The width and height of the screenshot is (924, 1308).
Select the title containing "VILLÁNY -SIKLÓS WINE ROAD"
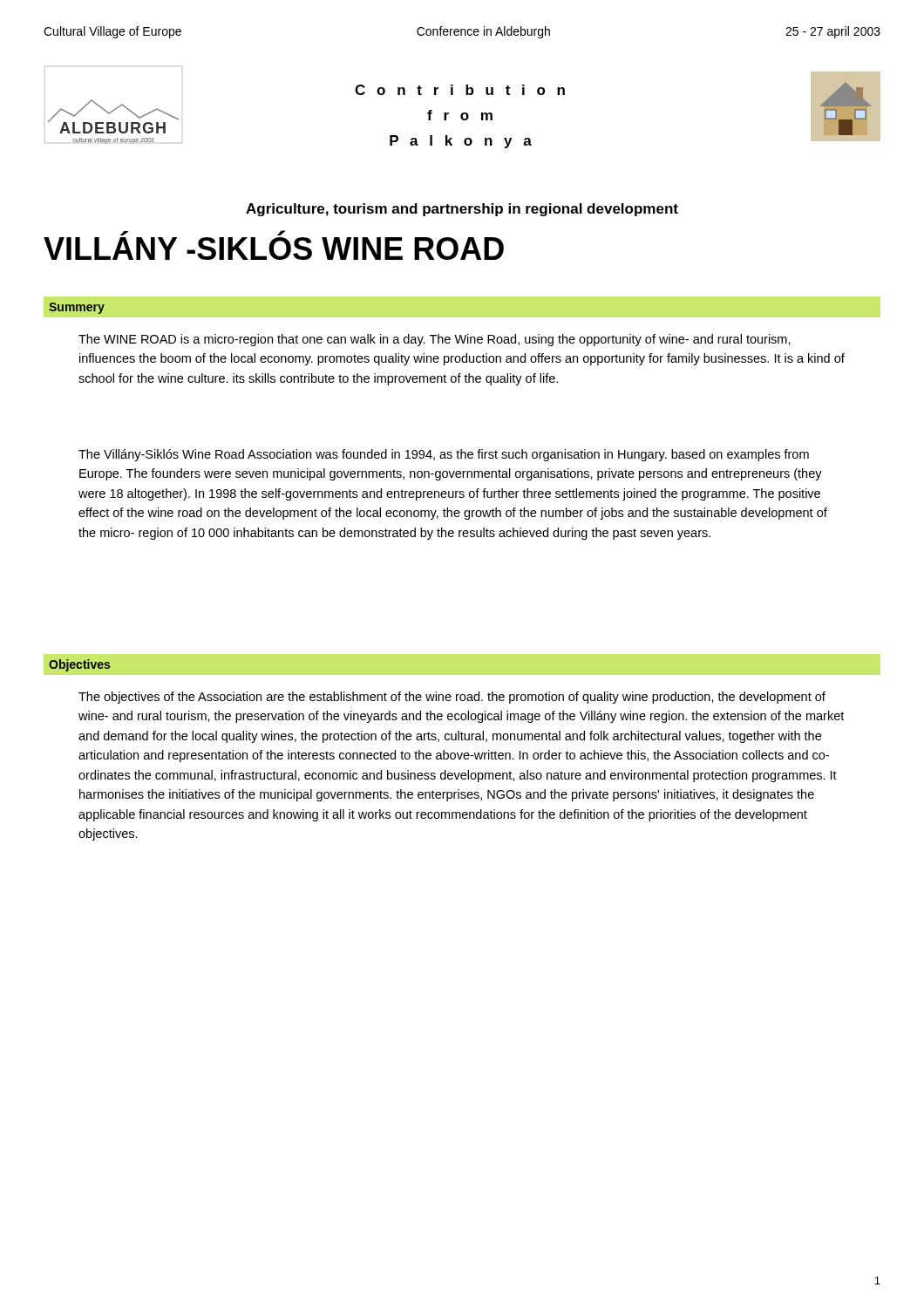(x=274, y=249)
